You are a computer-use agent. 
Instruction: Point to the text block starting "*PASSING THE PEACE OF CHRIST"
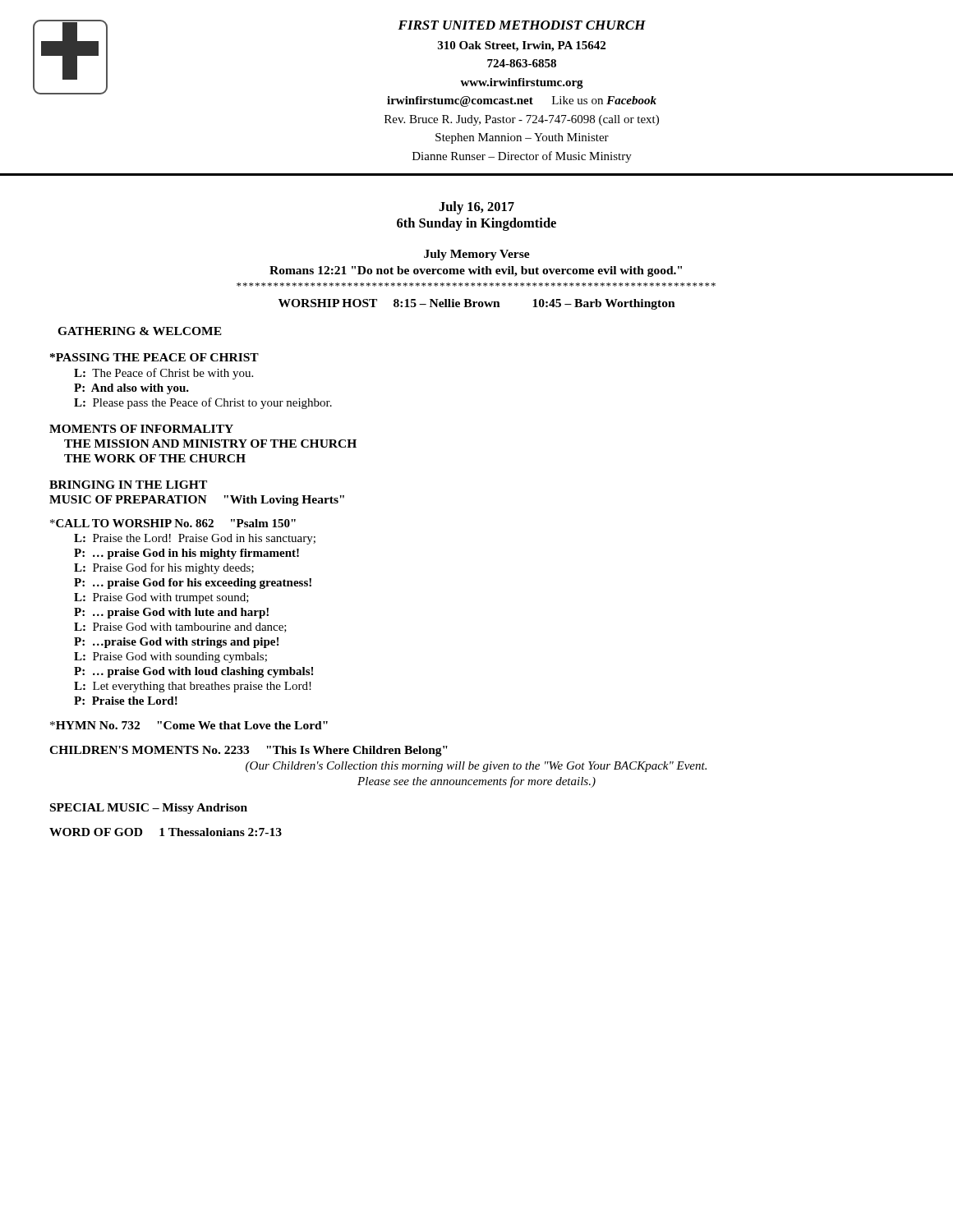point(154,357)
